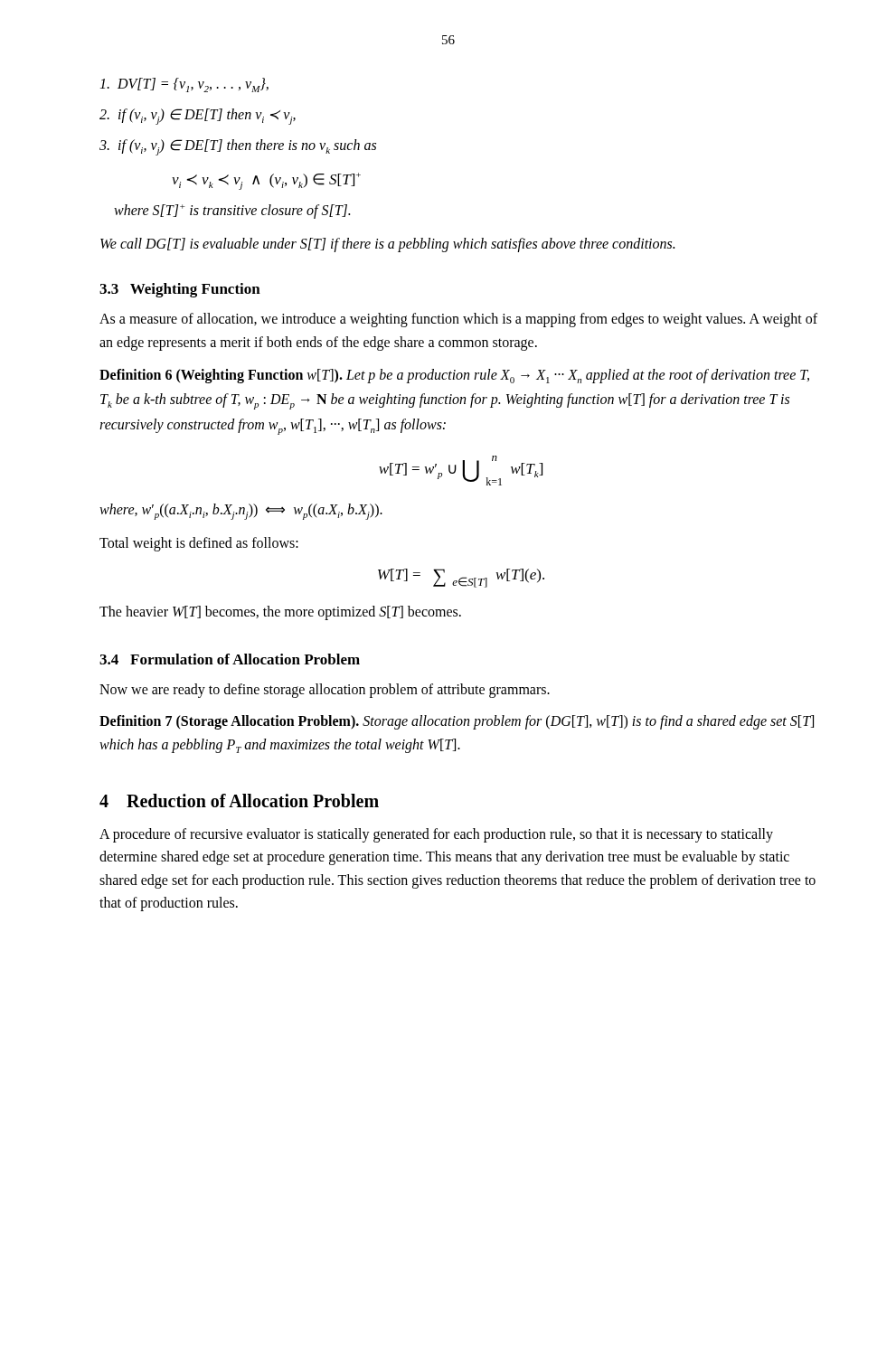This screenshot has width=896, height=1356.
Task: Click on the text starting "where S[T]+ is"
Action: (x=225, y=210)
